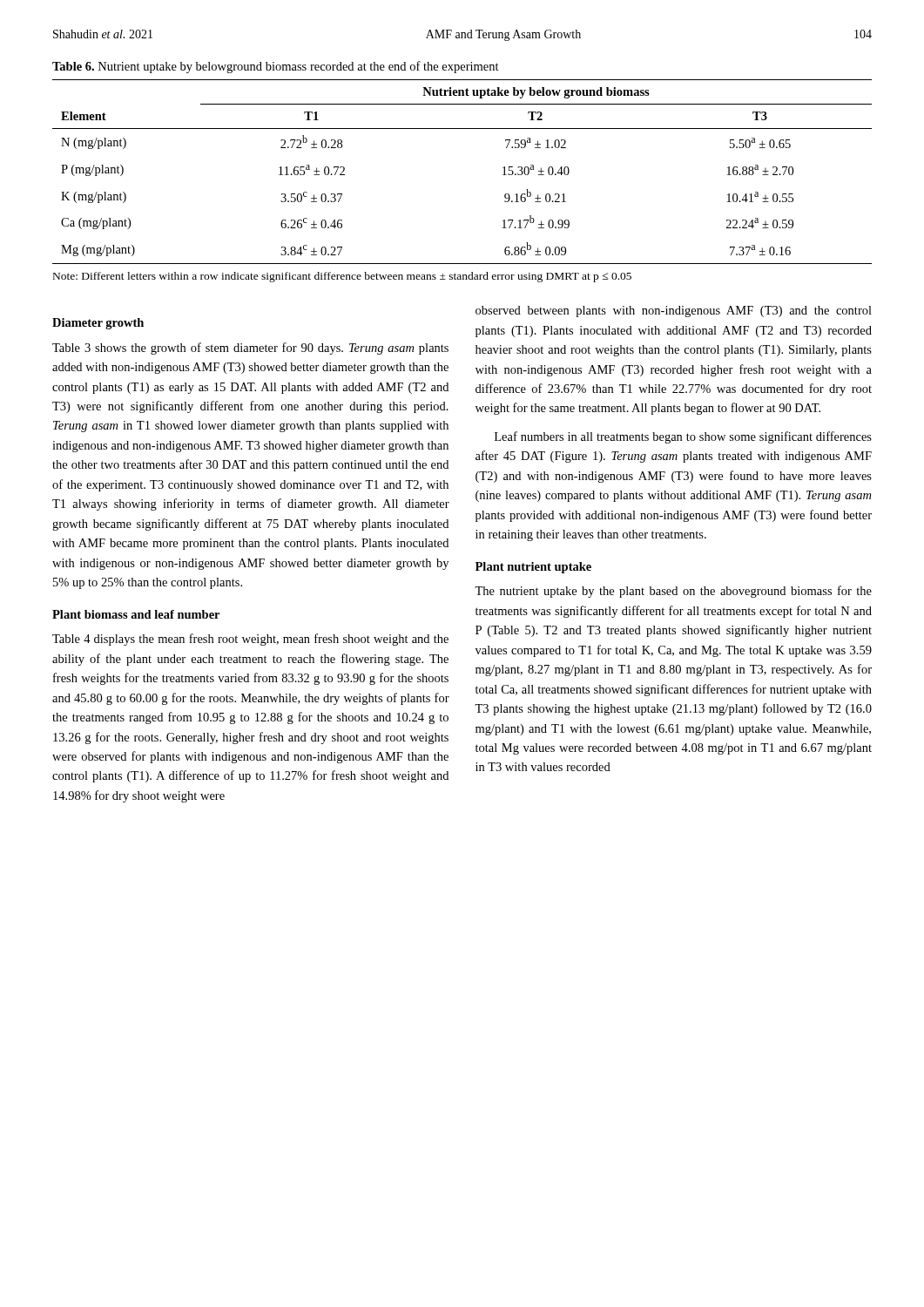Locate the footnote that reads "Note: Different letters within a row"
This screenshot has width=924, height=1307.
(342, 276)
